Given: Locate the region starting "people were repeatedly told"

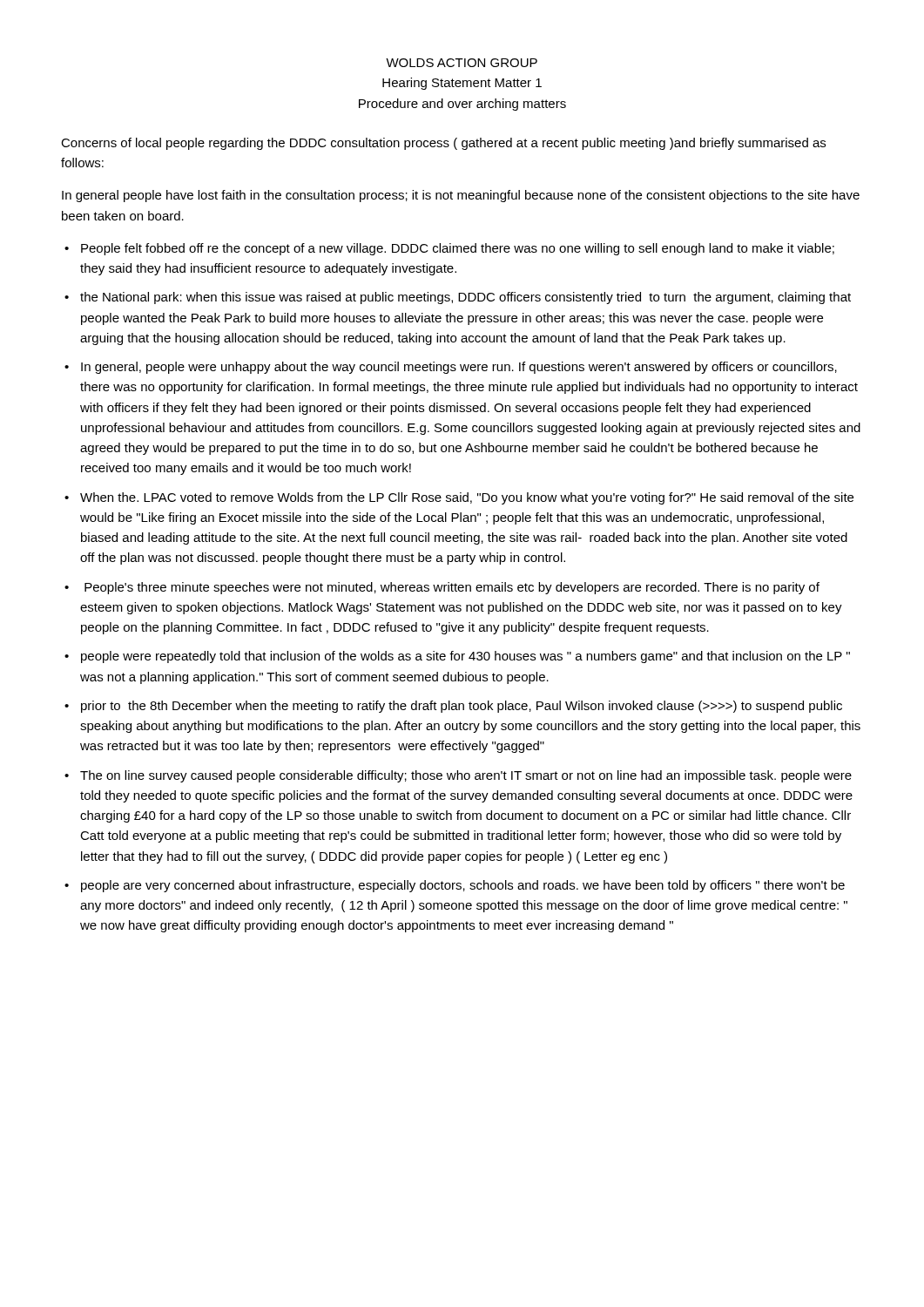Looking at the screenshot, I should click(465, 666).
